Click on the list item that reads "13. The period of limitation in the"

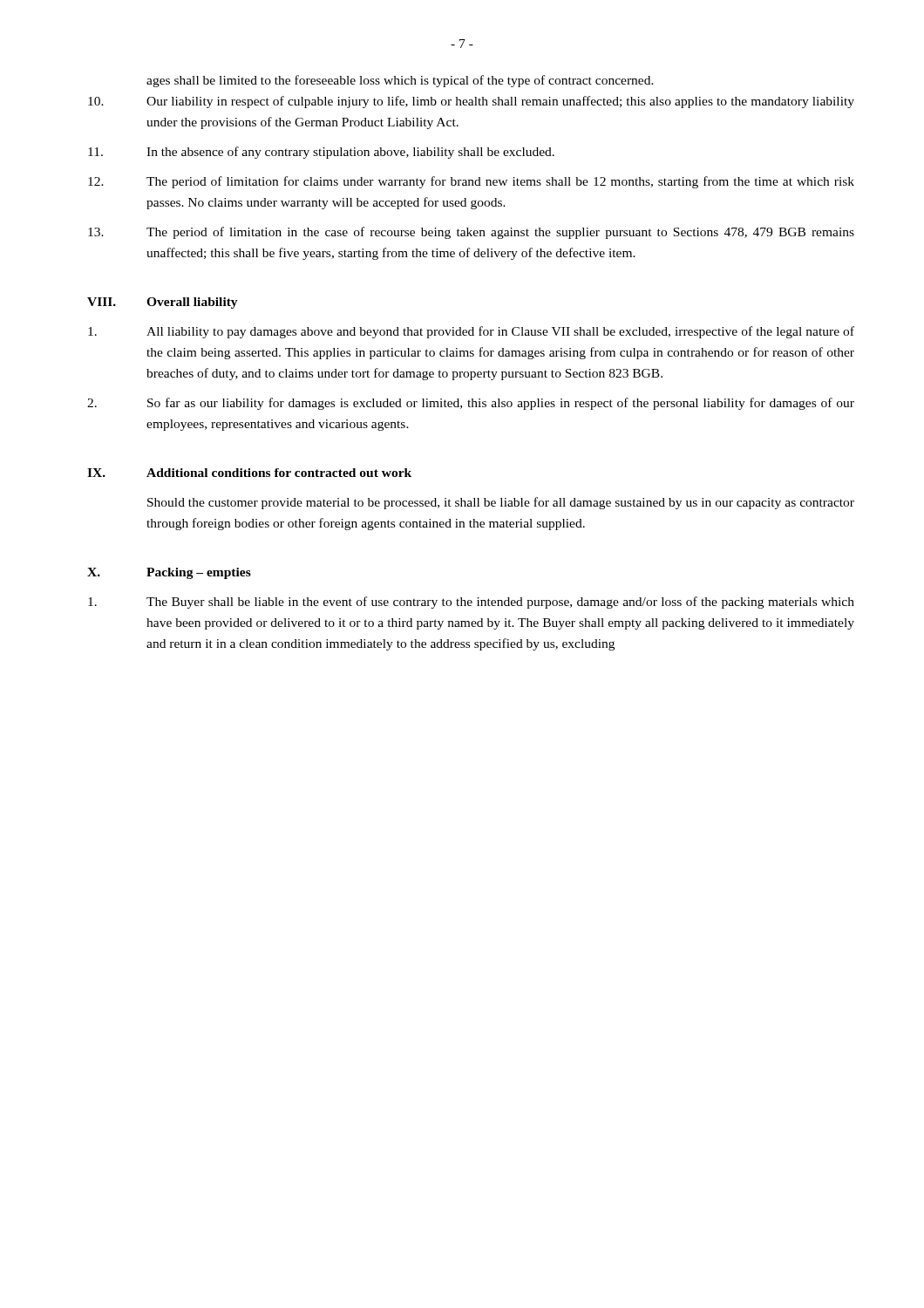click(471, 243)
